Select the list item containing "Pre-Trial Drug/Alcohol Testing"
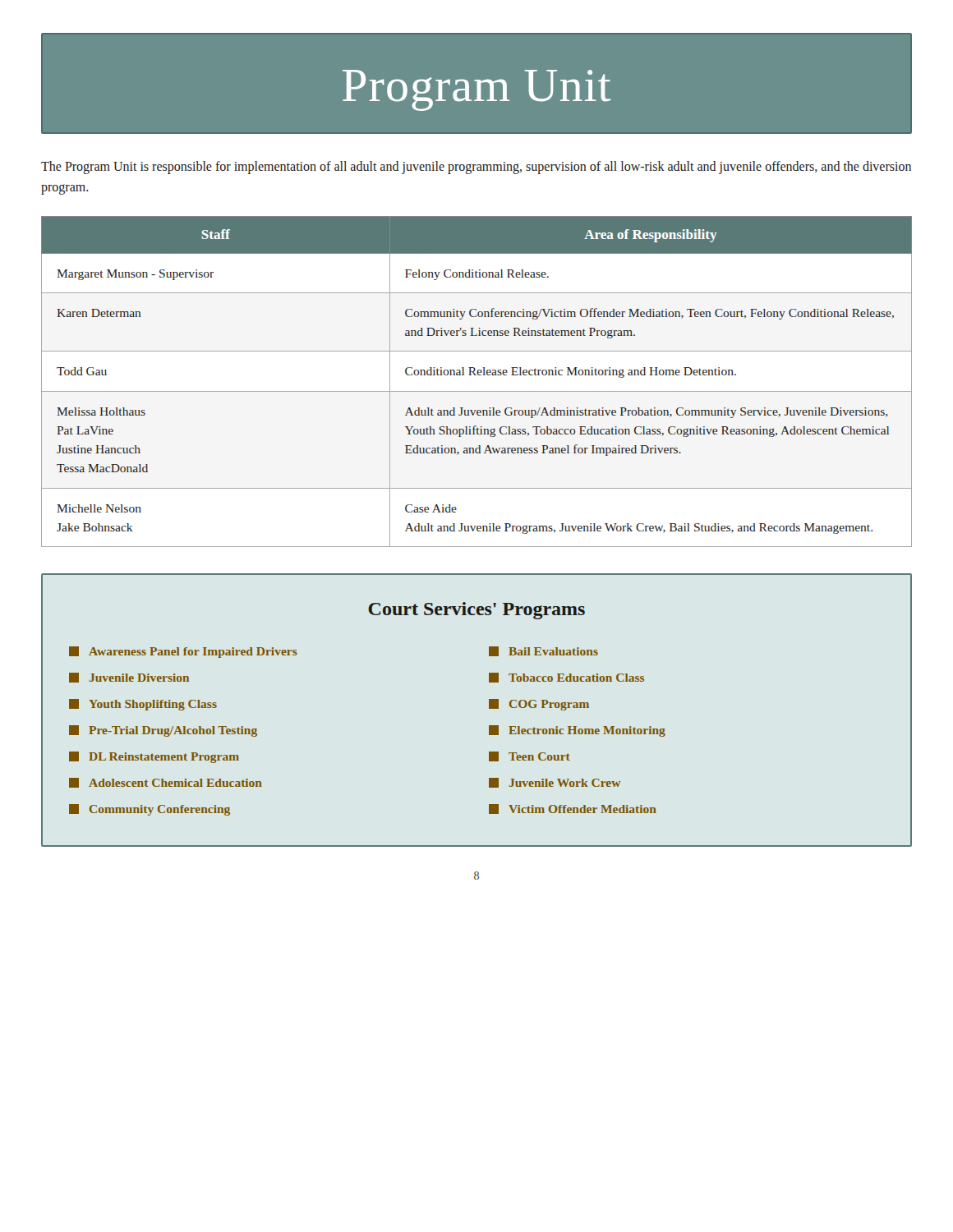Image resolution: width=953 pixels, height=1232 pixels. point(267,730)
